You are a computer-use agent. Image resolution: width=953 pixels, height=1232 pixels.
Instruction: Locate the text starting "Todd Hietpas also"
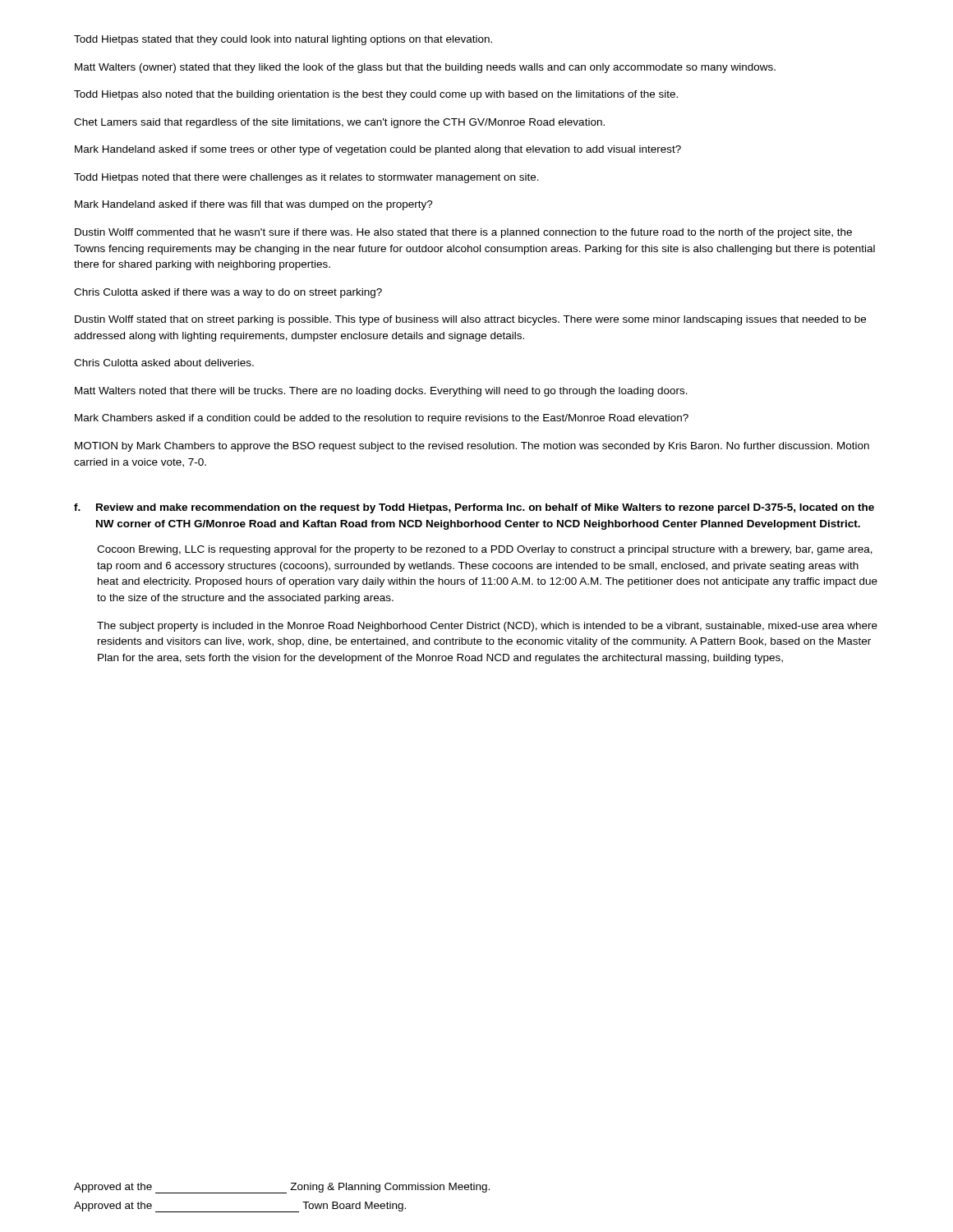[x=376, y=94]
